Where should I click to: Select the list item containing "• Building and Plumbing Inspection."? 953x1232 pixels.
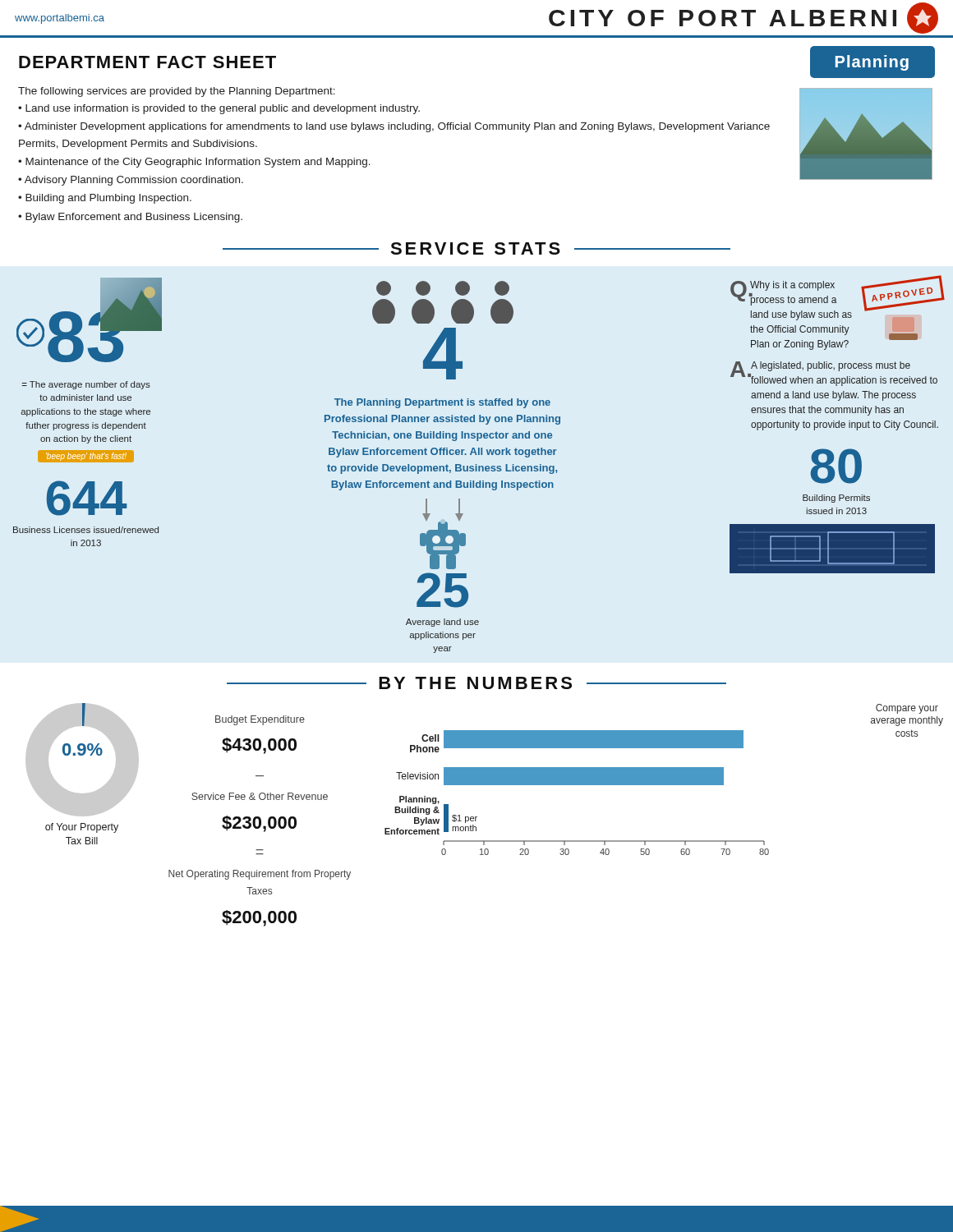pos(105,198)
